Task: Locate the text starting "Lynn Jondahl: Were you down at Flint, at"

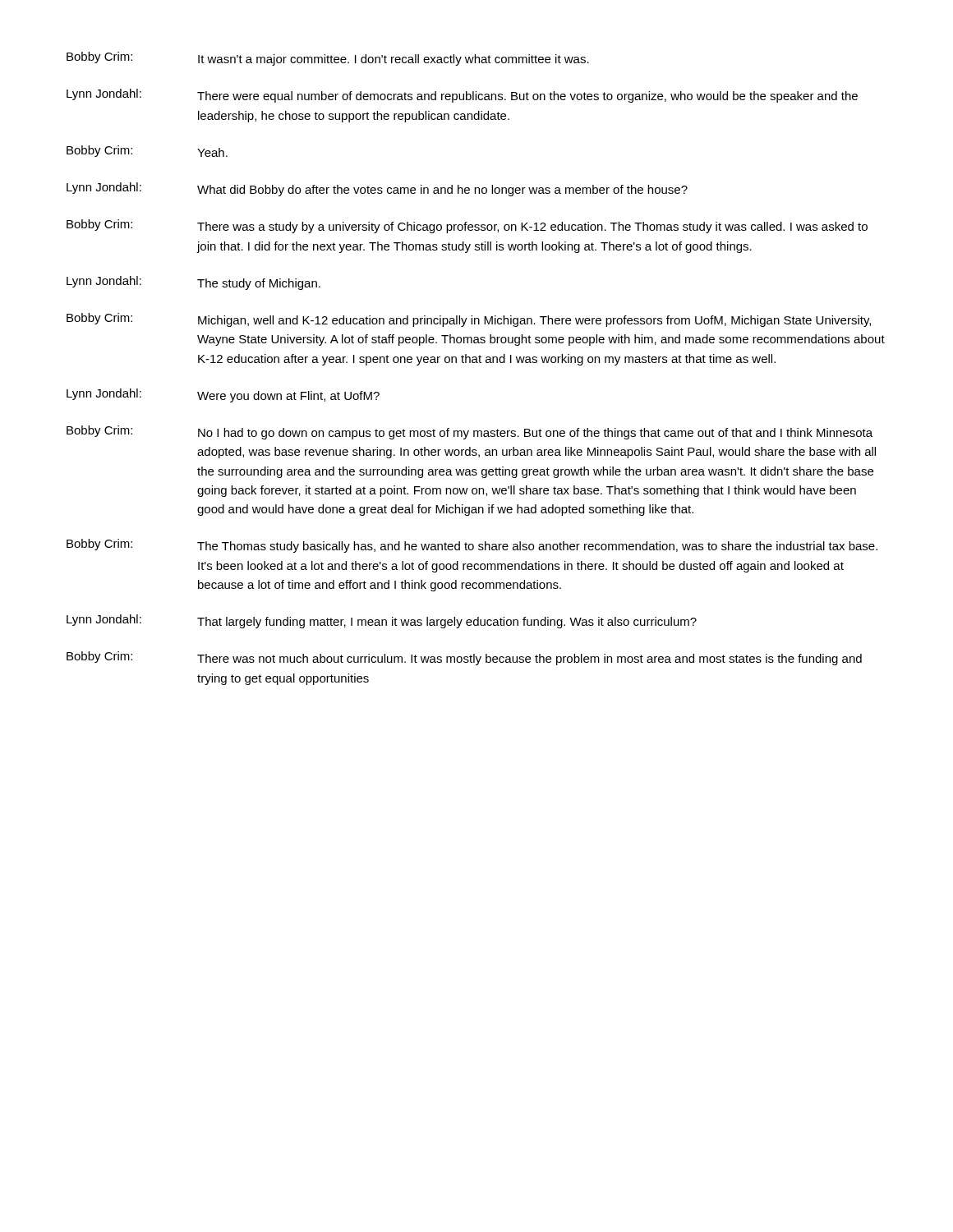Action: 223,395
